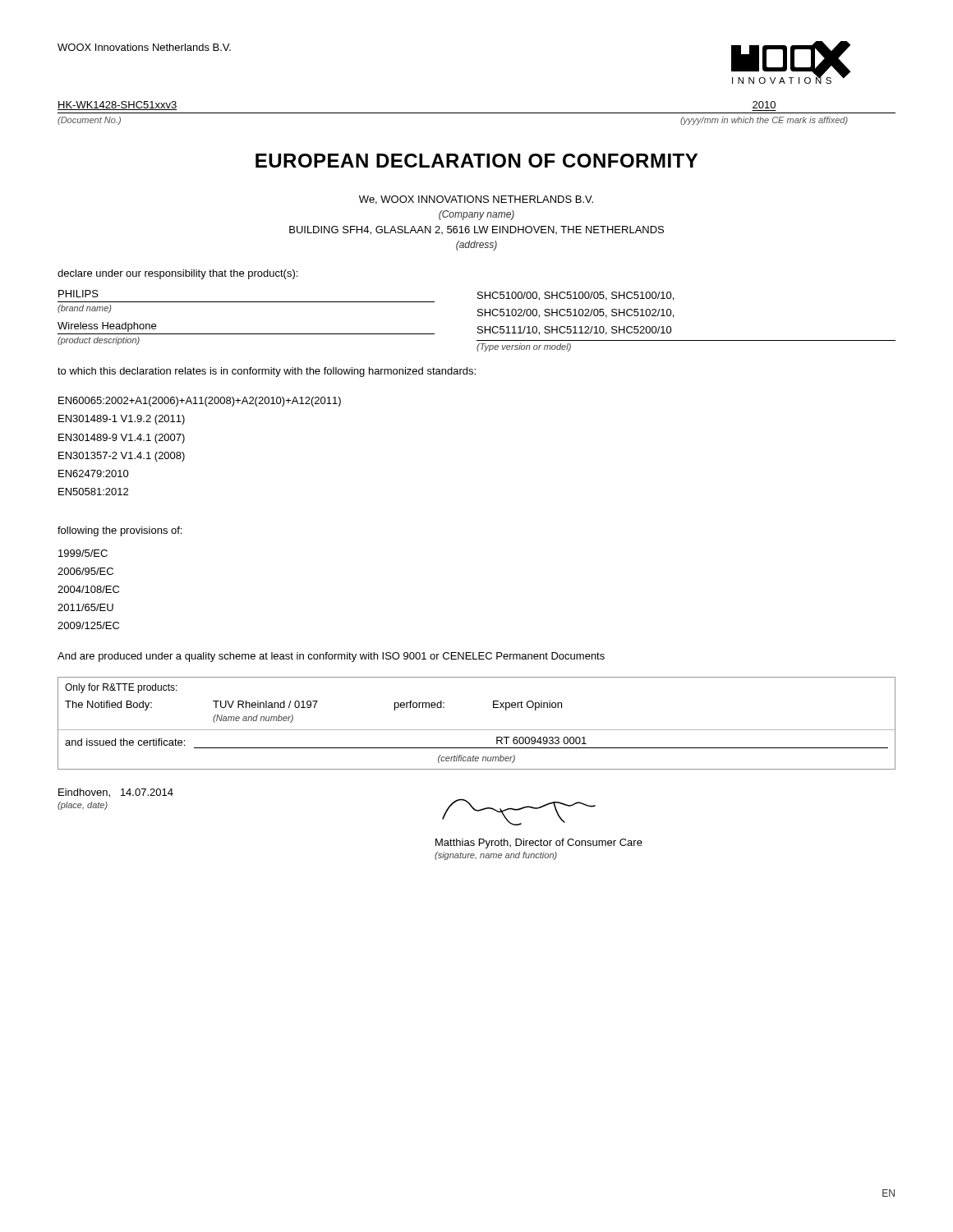Click on the text block containing "SHC5100/00, SHC5100/05, SHC5100/10, SHC5102/00, SHC5102/05,"
Screen dimensions: 1232x953
pyautogui.click(x=576, y=312)
